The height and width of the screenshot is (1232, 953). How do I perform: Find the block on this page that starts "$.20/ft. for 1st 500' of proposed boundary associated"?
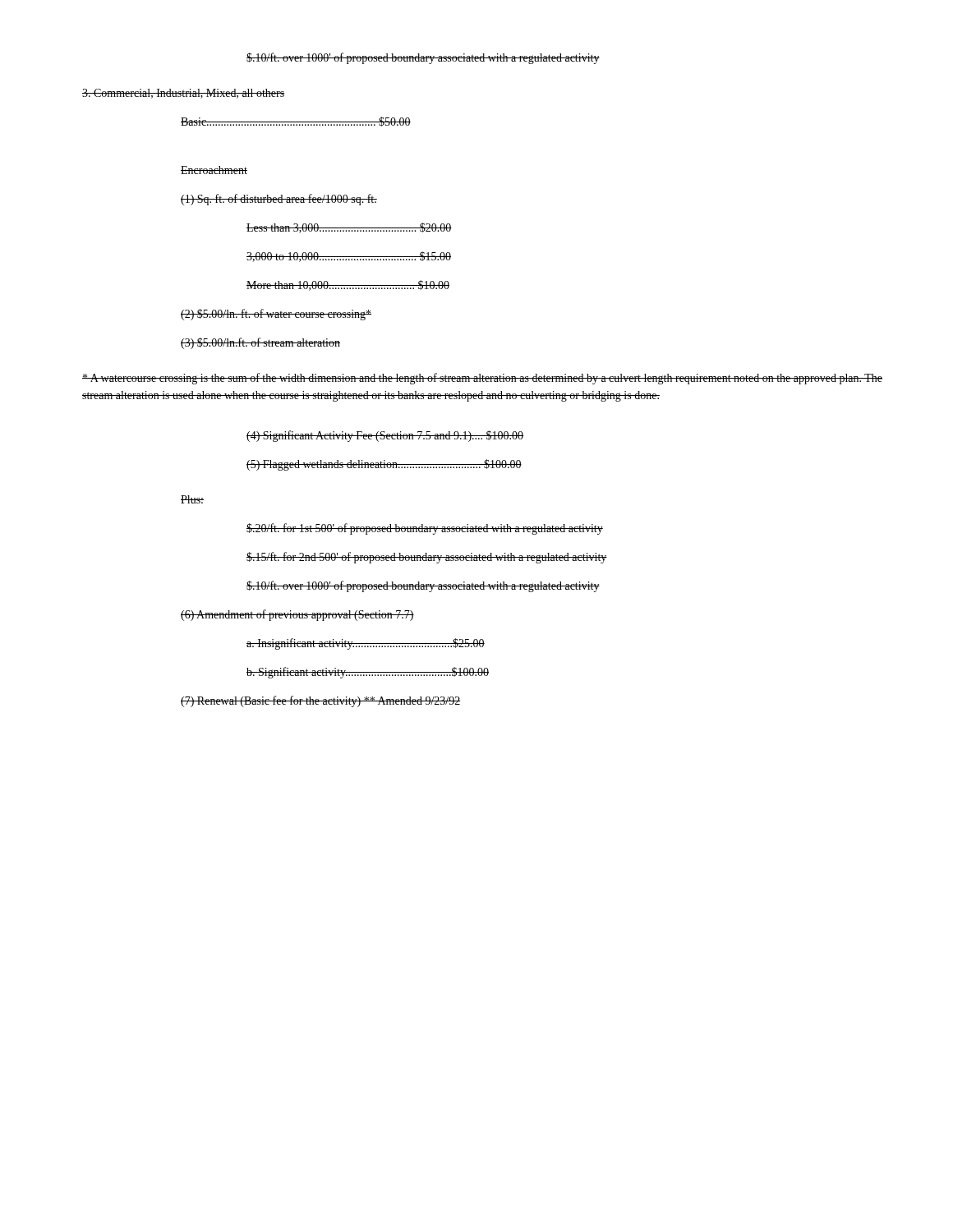(x=567, y=529)
